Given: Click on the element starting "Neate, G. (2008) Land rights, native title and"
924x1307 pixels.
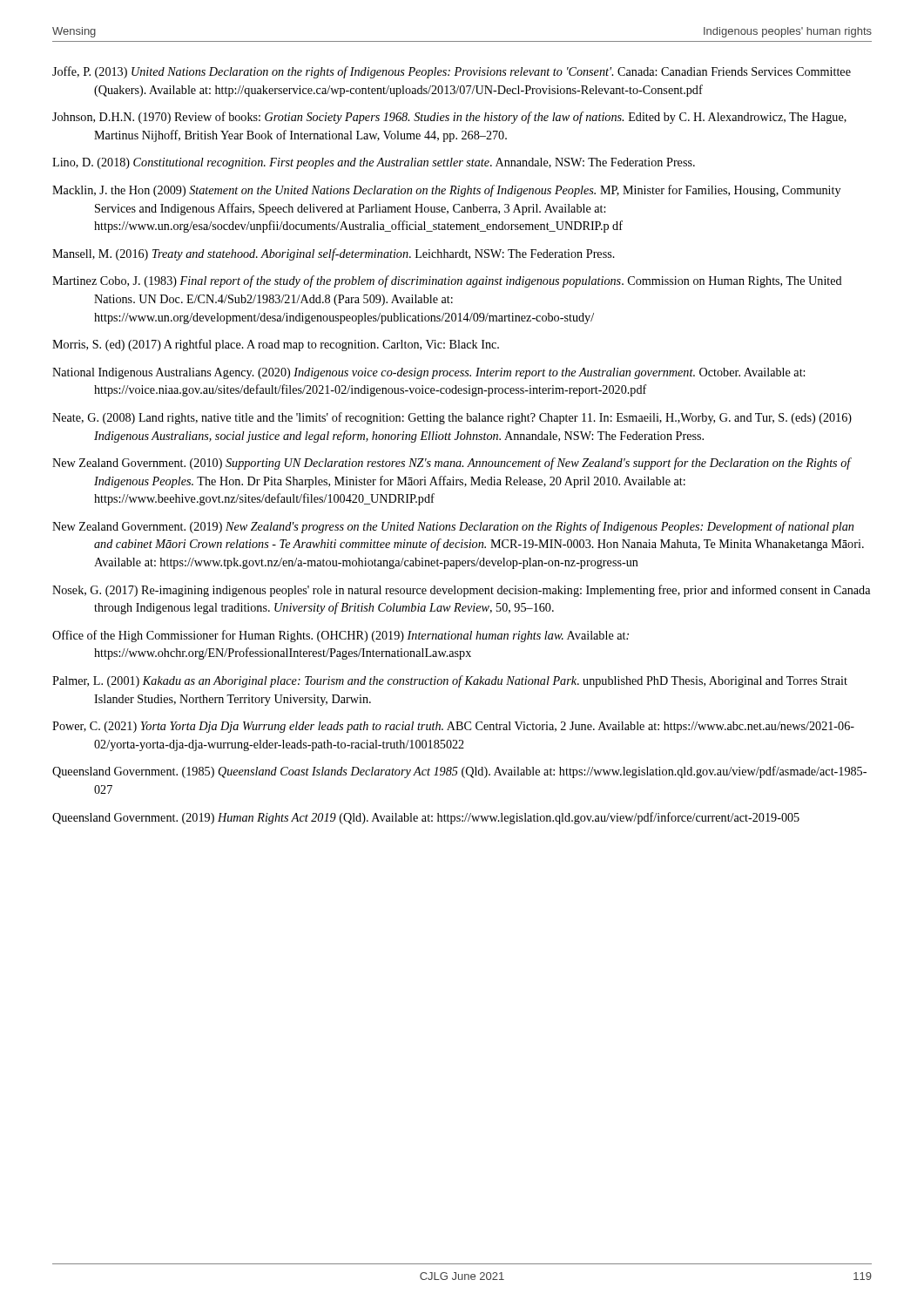Looking at the screenshot, I should pos(452,426).
